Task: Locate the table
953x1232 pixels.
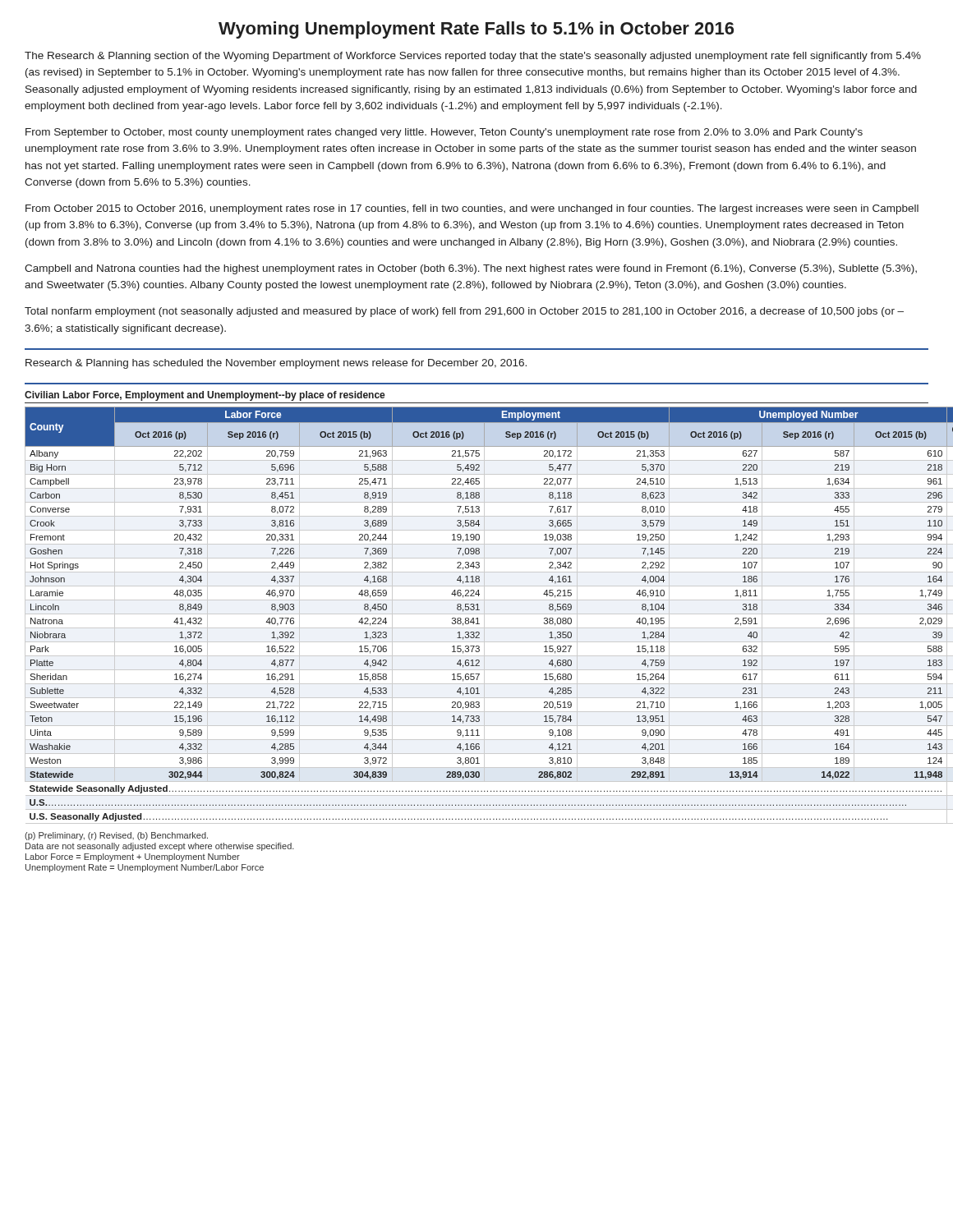Action: tap(476, 615)
